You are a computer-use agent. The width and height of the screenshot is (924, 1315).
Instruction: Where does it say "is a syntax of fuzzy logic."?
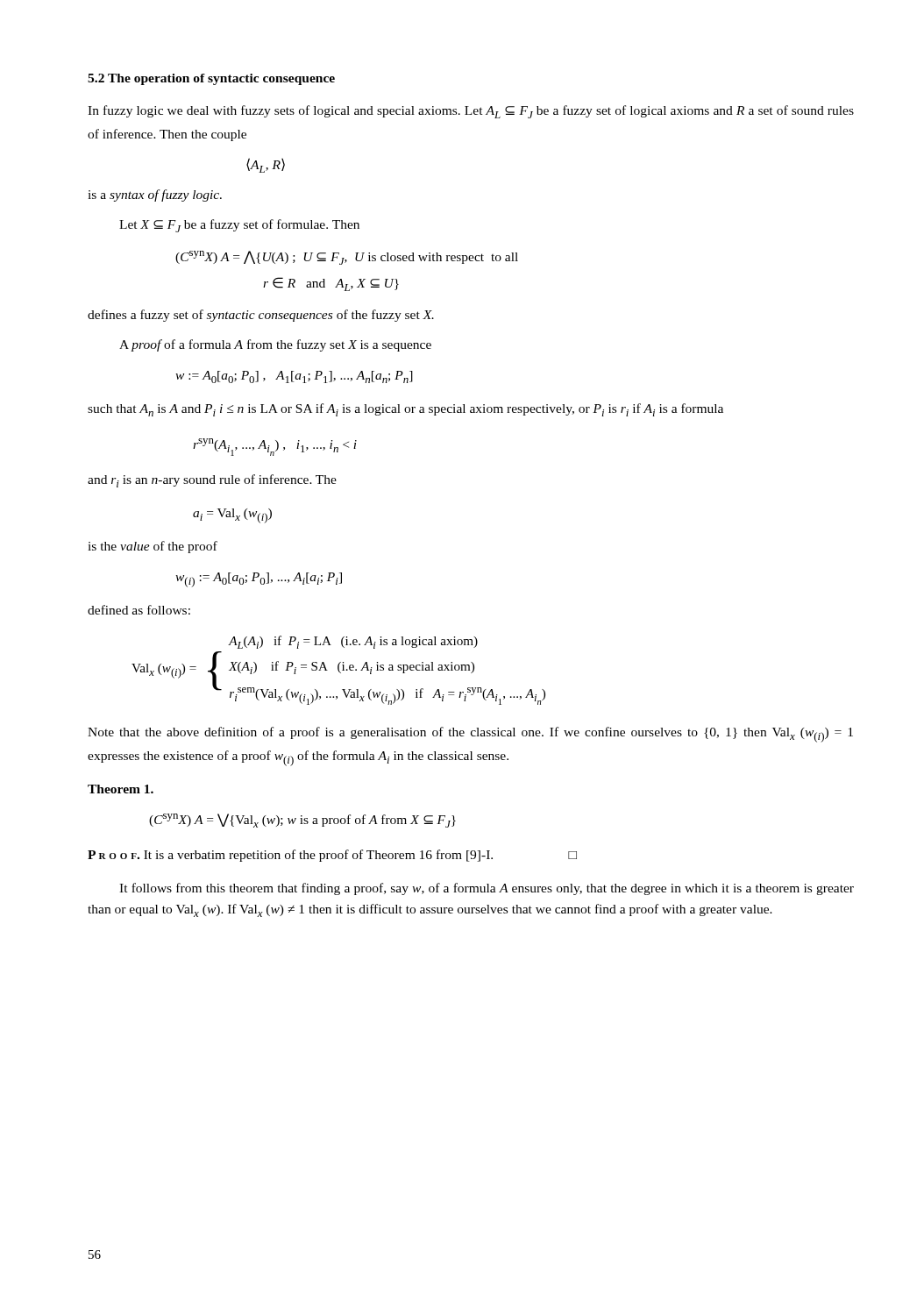pos(155,194)
